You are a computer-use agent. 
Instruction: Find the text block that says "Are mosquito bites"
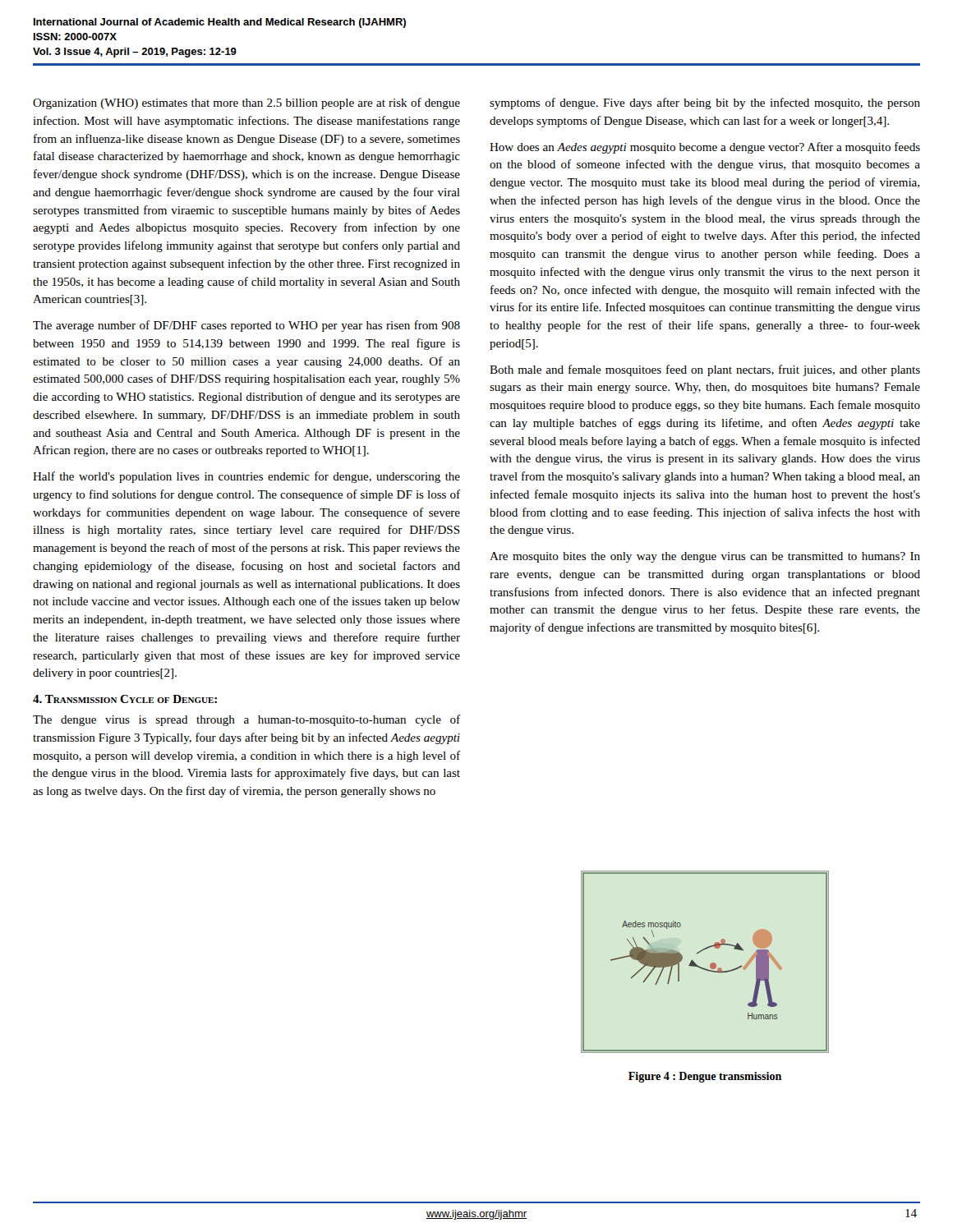click(x=705, y=593)
